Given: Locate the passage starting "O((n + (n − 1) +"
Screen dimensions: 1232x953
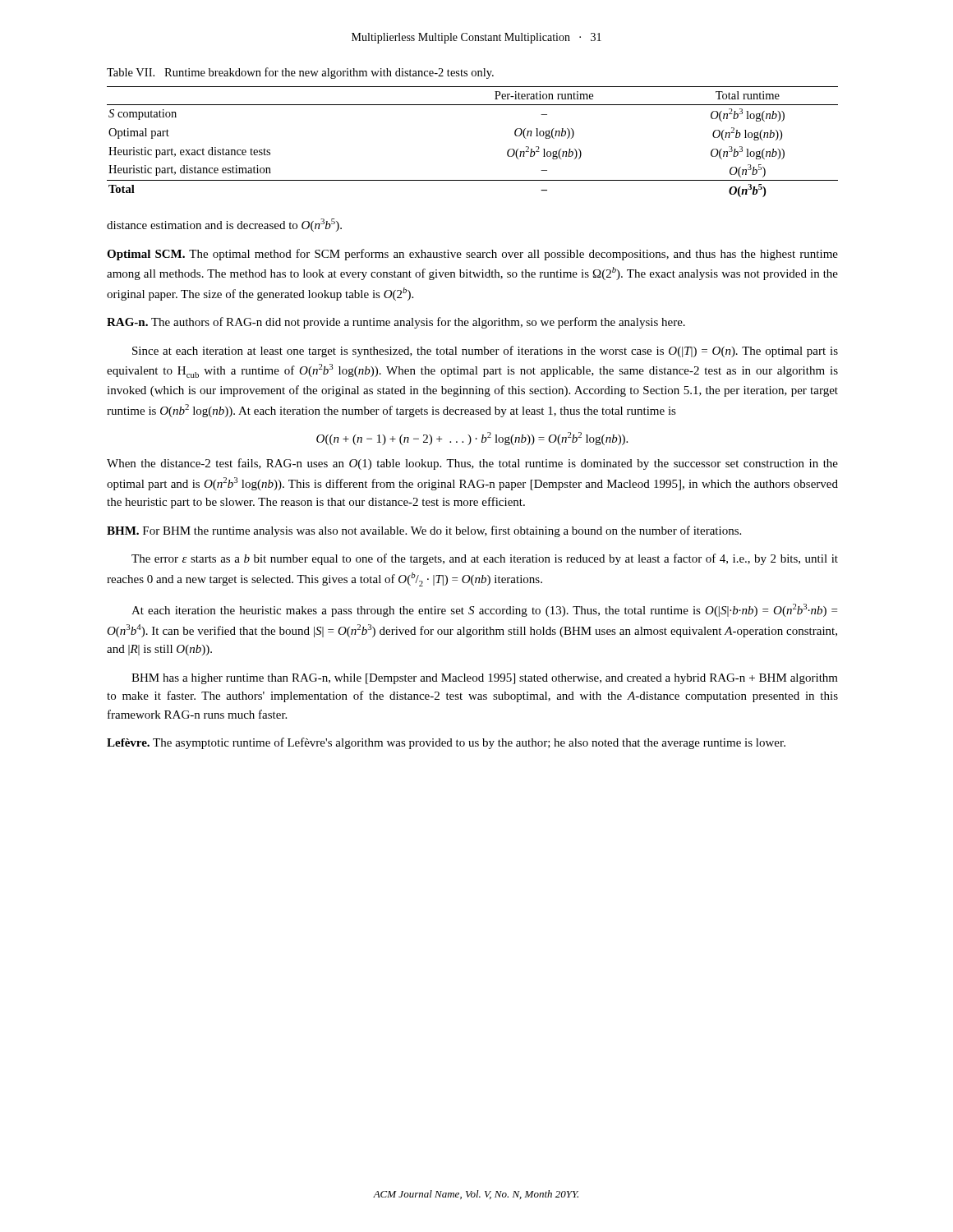Looking at the screenshot, I should 472,438.
